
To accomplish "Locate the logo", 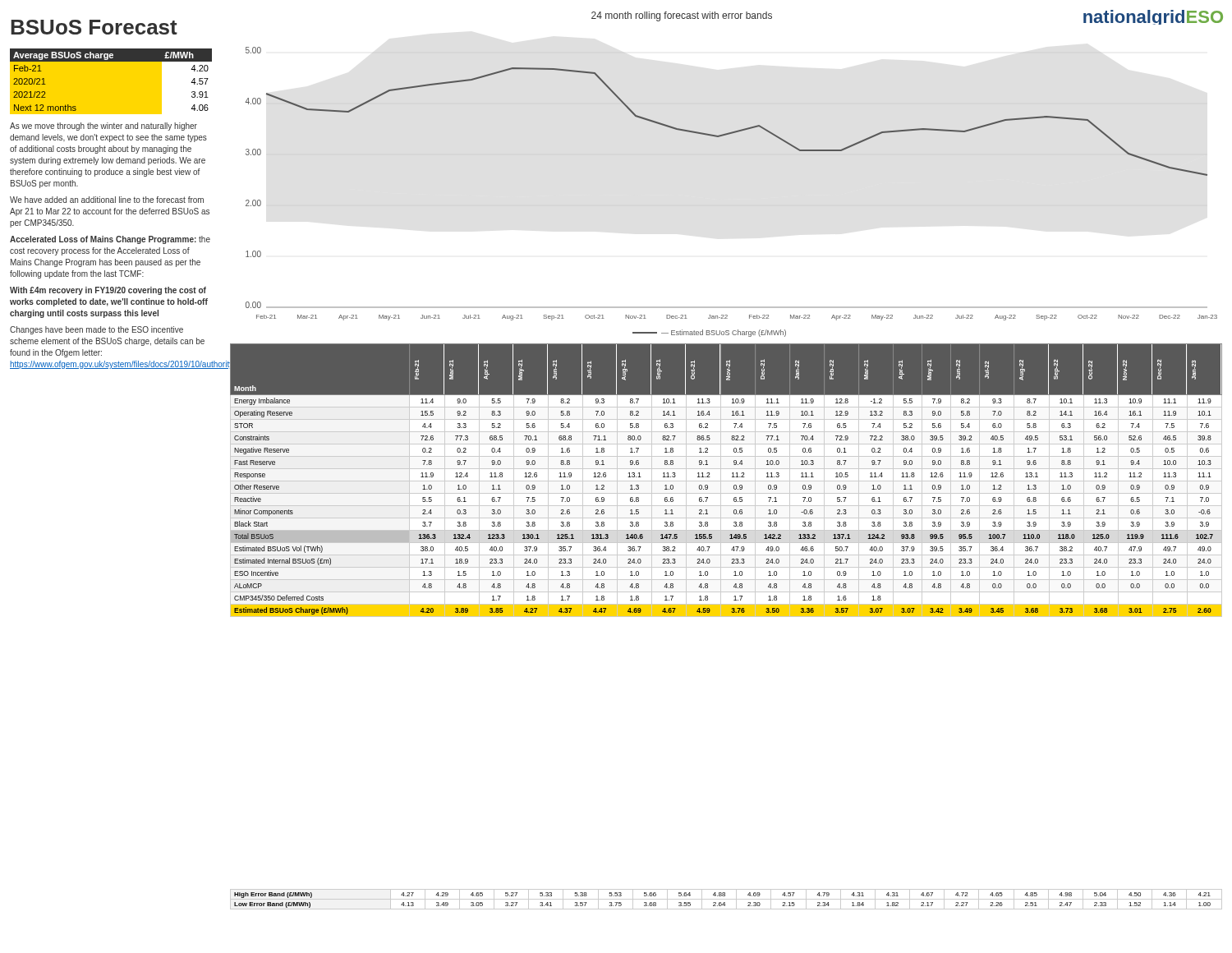I will coord(1153,17).
